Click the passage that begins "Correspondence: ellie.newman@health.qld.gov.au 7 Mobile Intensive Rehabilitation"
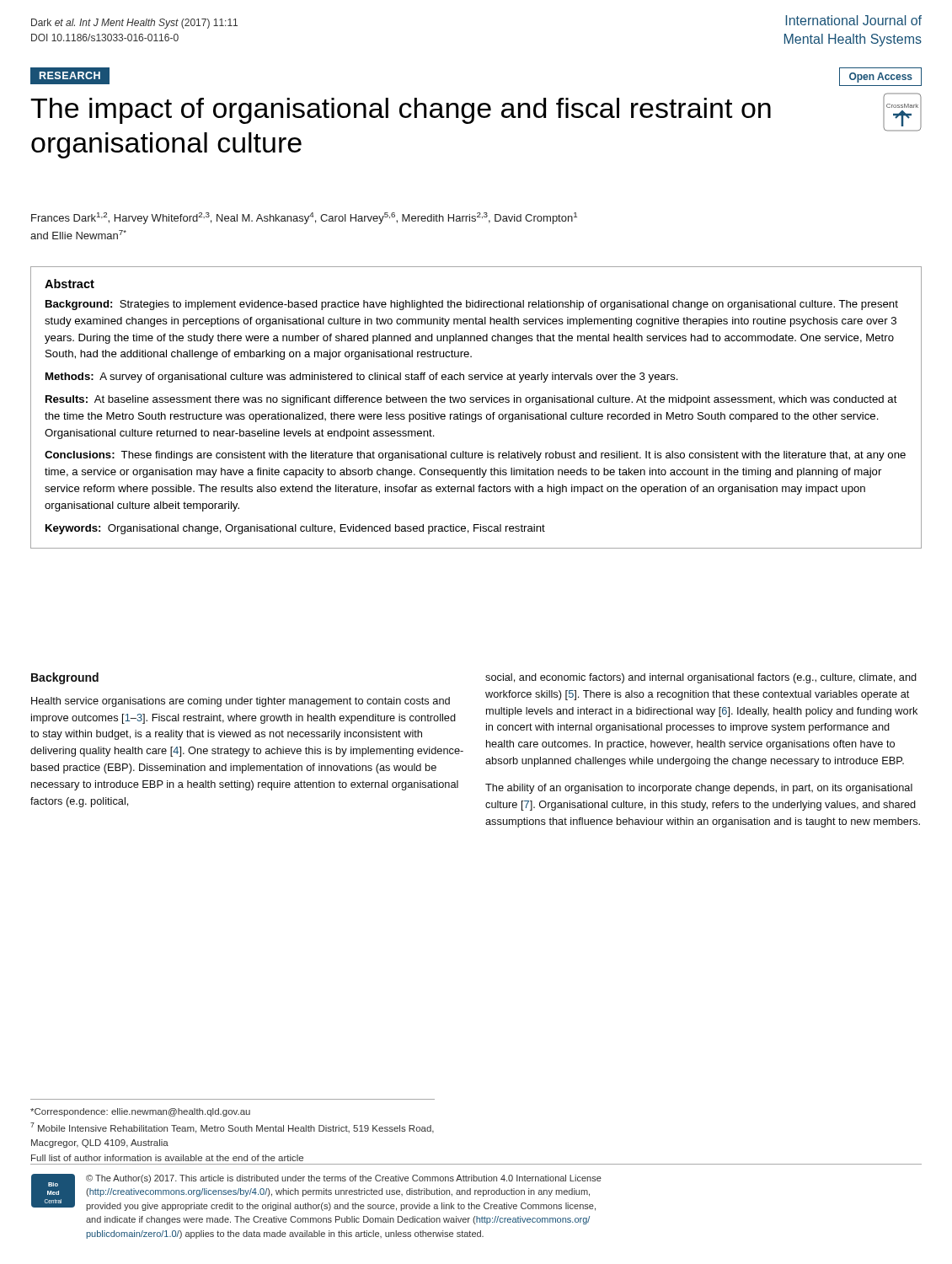 pyautogui.click(x=232, y=1135)
